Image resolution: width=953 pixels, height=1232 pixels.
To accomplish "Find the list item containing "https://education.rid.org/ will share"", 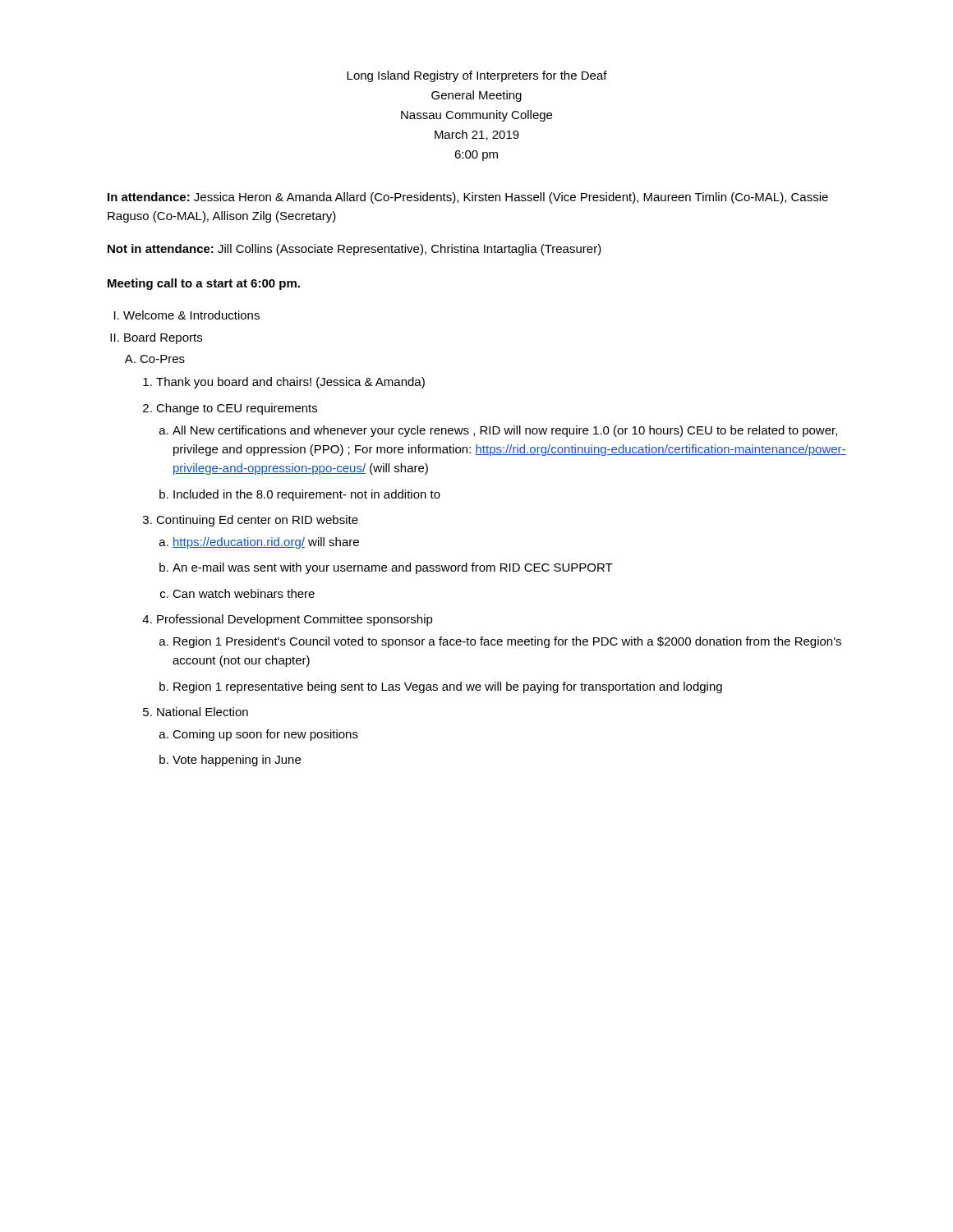I will coord(266,542).
